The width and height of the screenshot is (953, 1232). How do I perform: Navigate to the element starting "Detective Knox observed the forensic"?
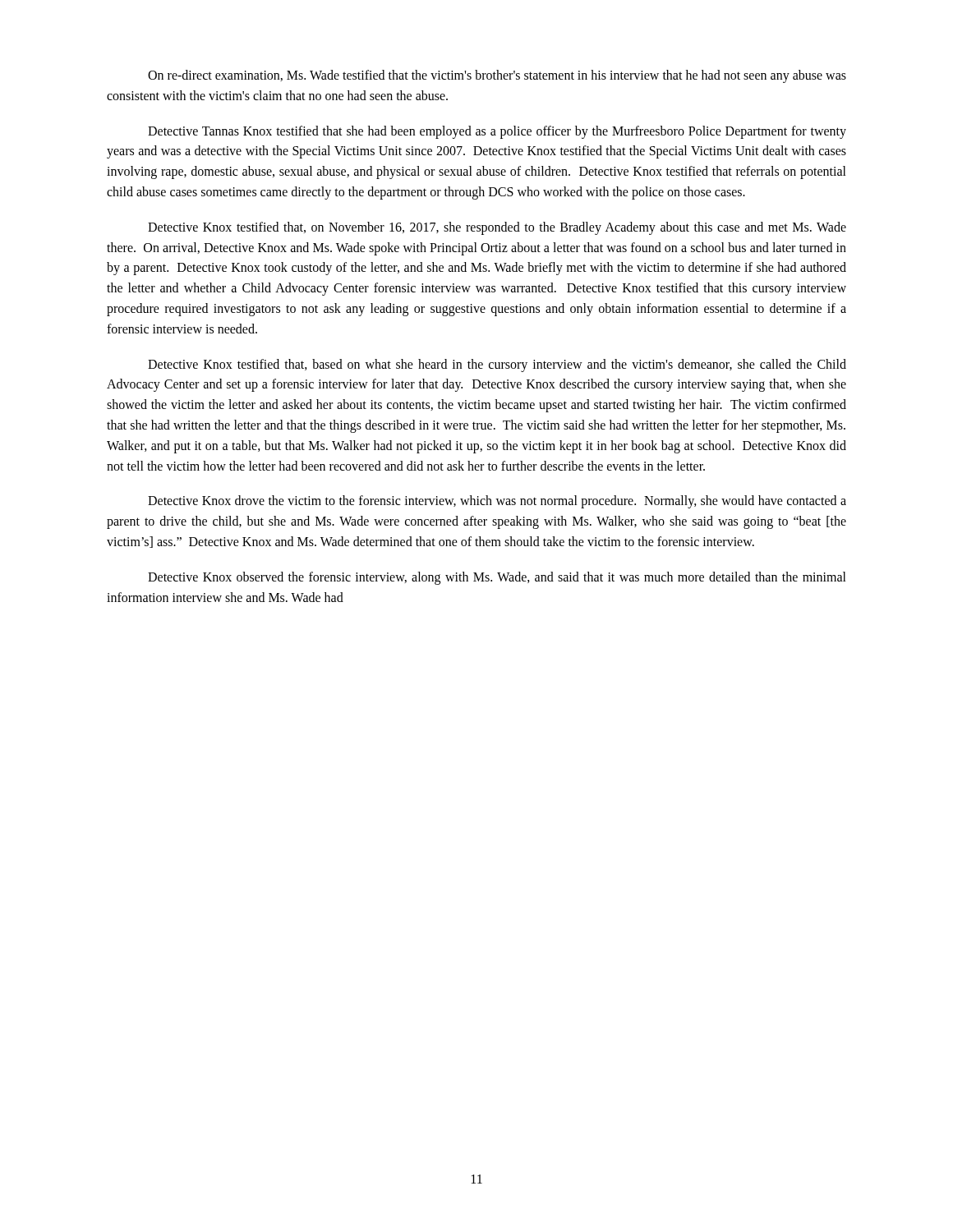pos(476,587)
